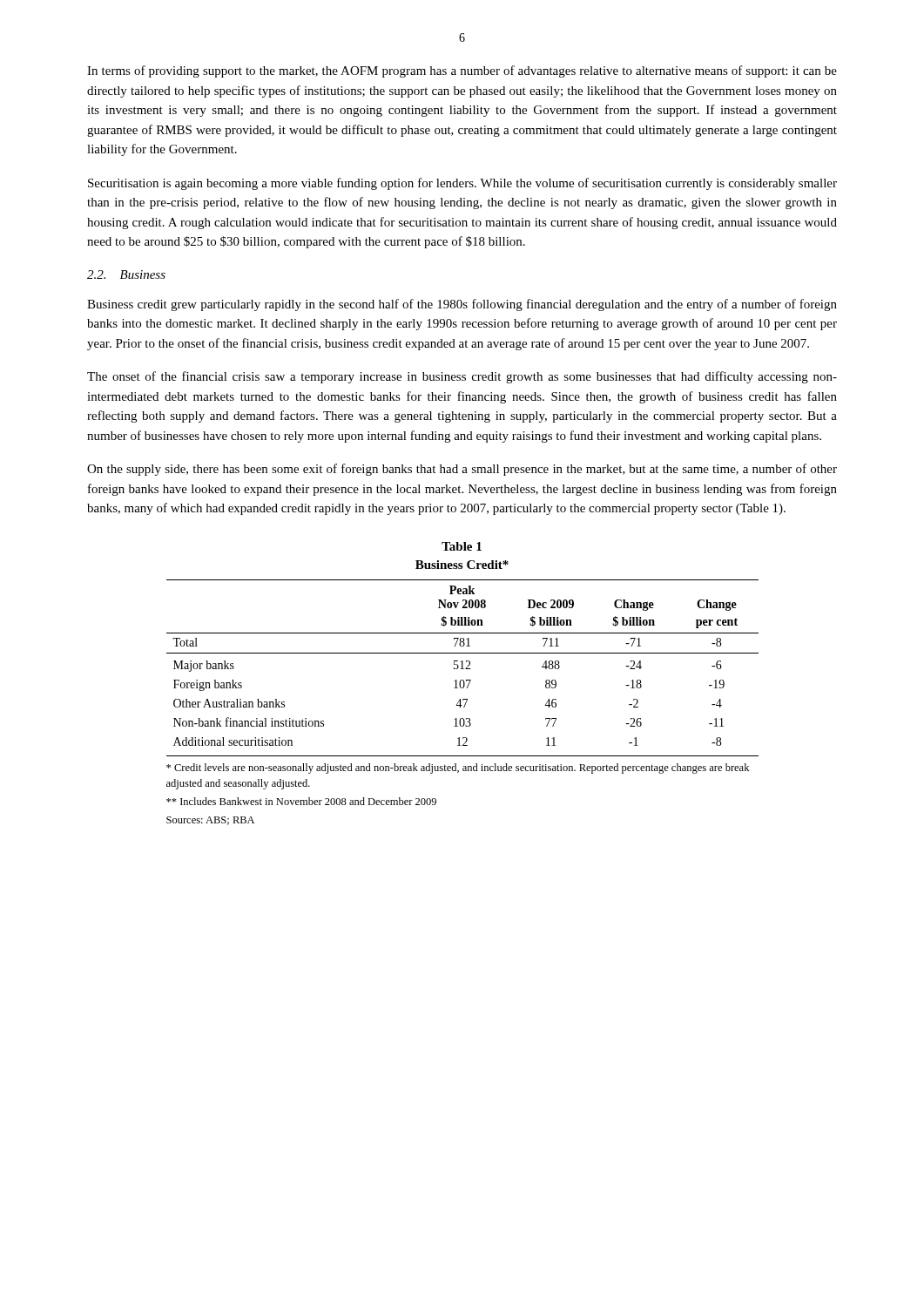Click the passage that begins "In terms of providing support to the"
Image resolution: width=924 pixels, height=1307 pixels.
[x=462, y=110]
